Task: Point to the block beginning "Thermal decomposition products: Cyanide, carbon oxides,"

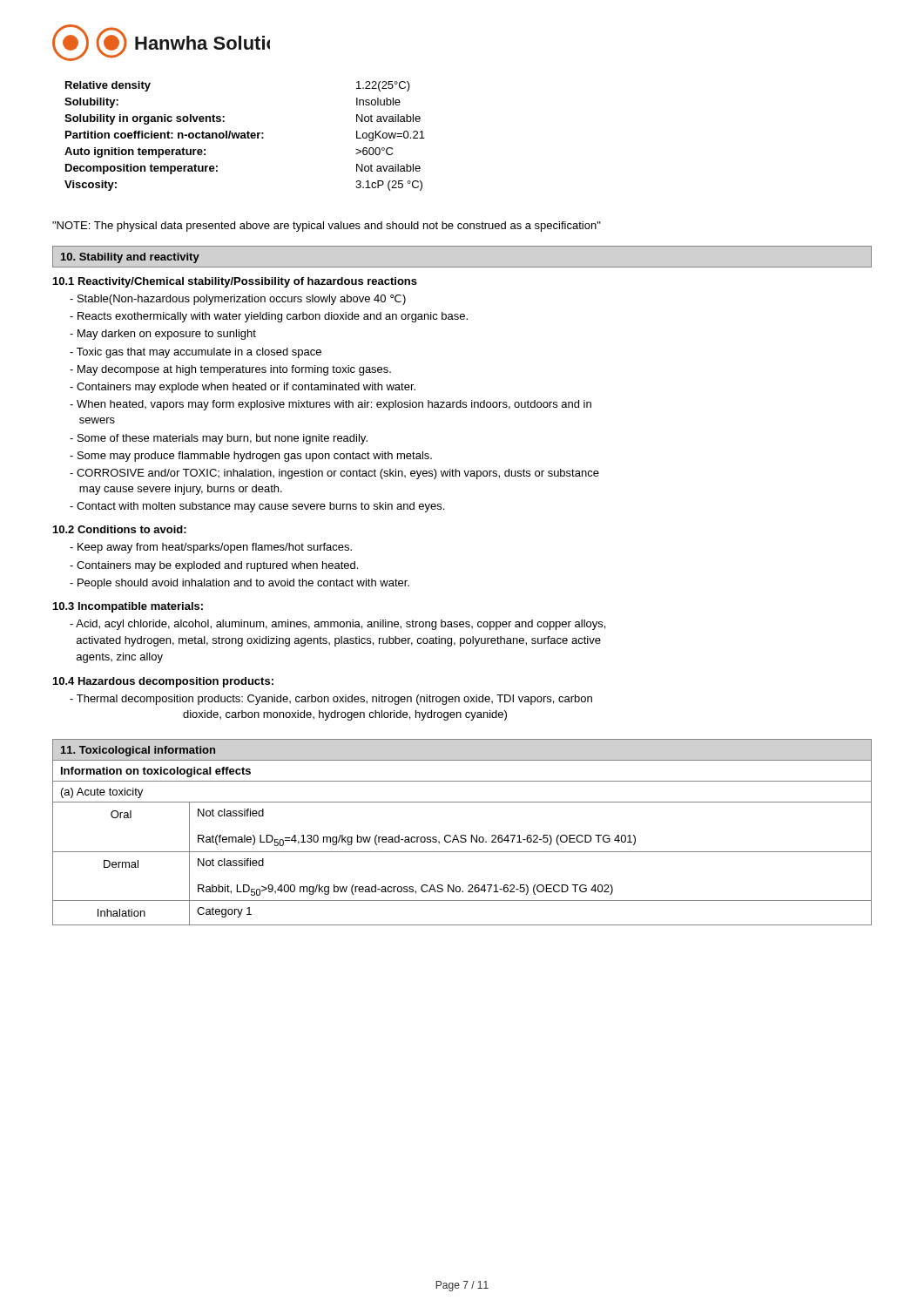Action: pos(331,706)
